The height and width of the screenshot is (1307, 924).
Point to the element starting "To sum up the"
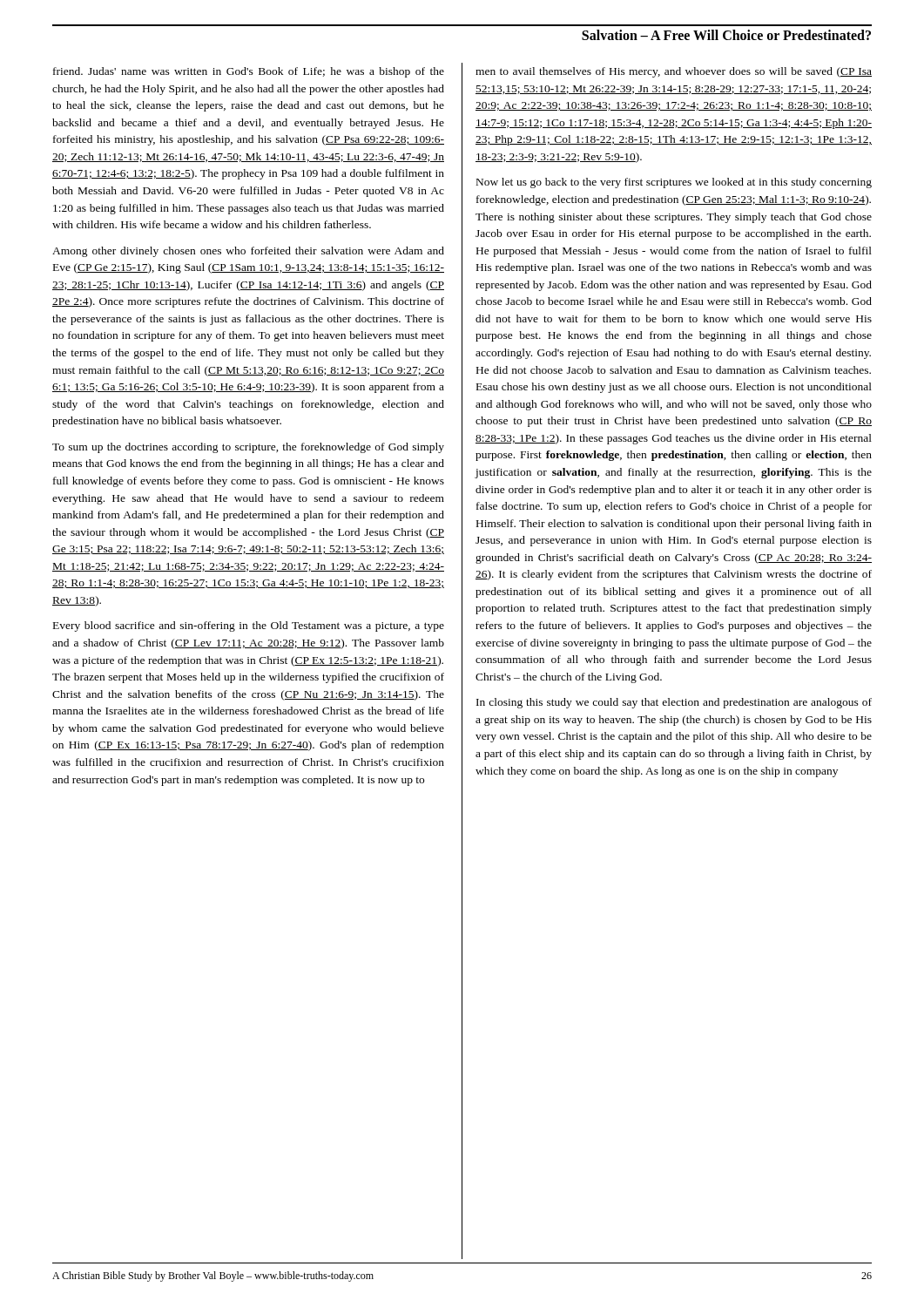tap(248, 523)
